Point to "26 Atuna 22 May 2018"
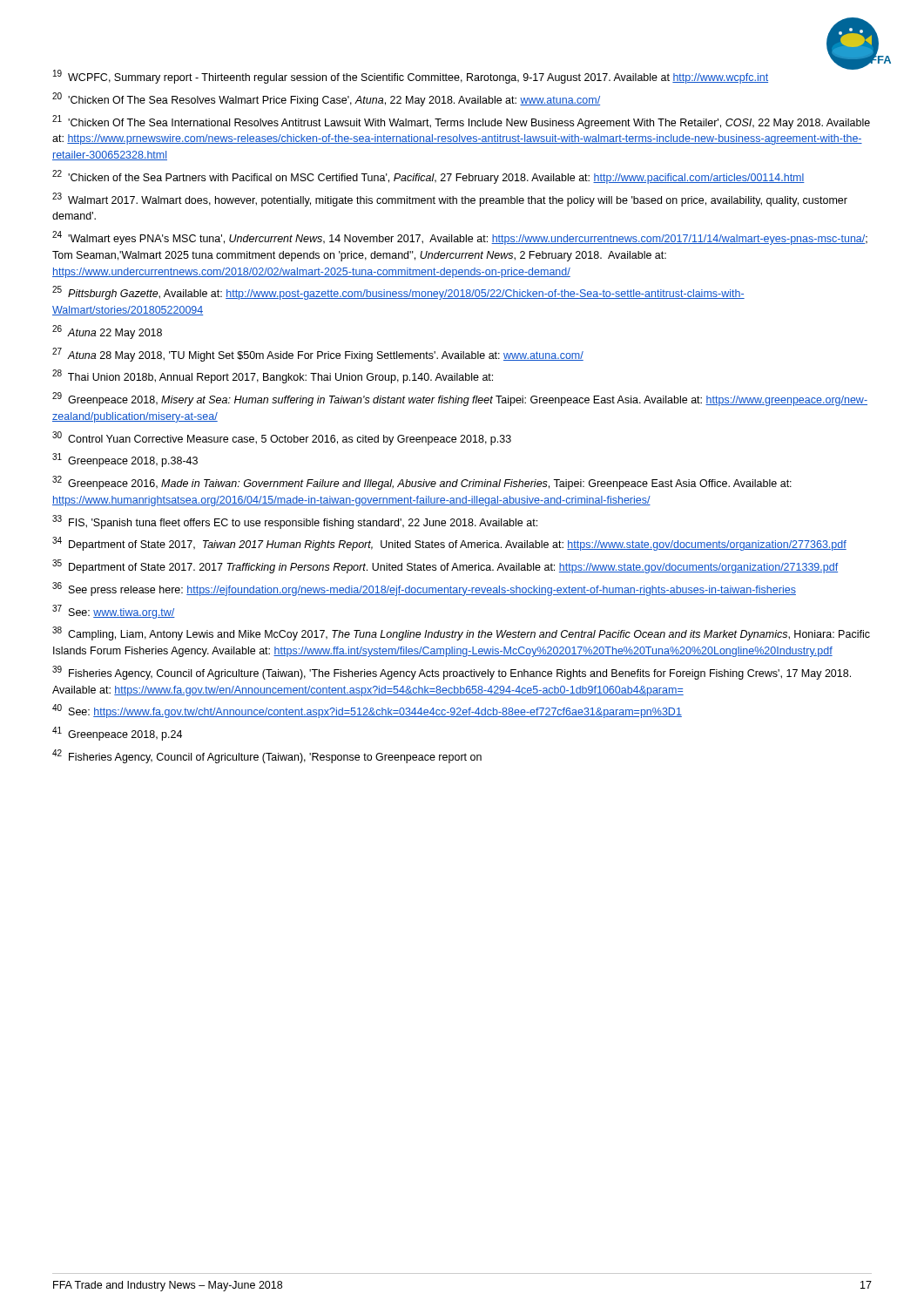Viewport: 924px width, 1307px height. (x=107, y=332)
